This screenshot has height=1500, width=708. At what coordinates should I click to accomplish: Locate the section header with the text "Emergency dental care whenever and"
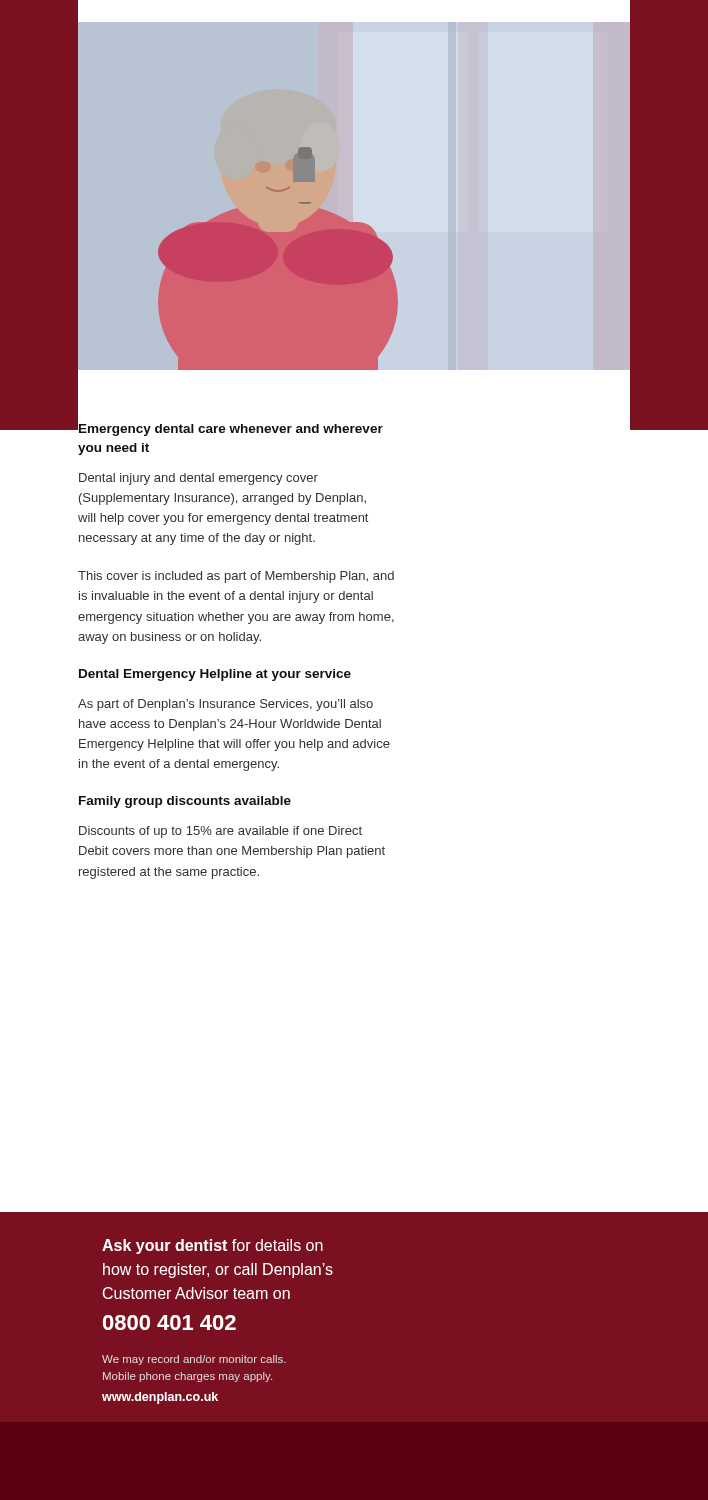[x=230, y=438]
